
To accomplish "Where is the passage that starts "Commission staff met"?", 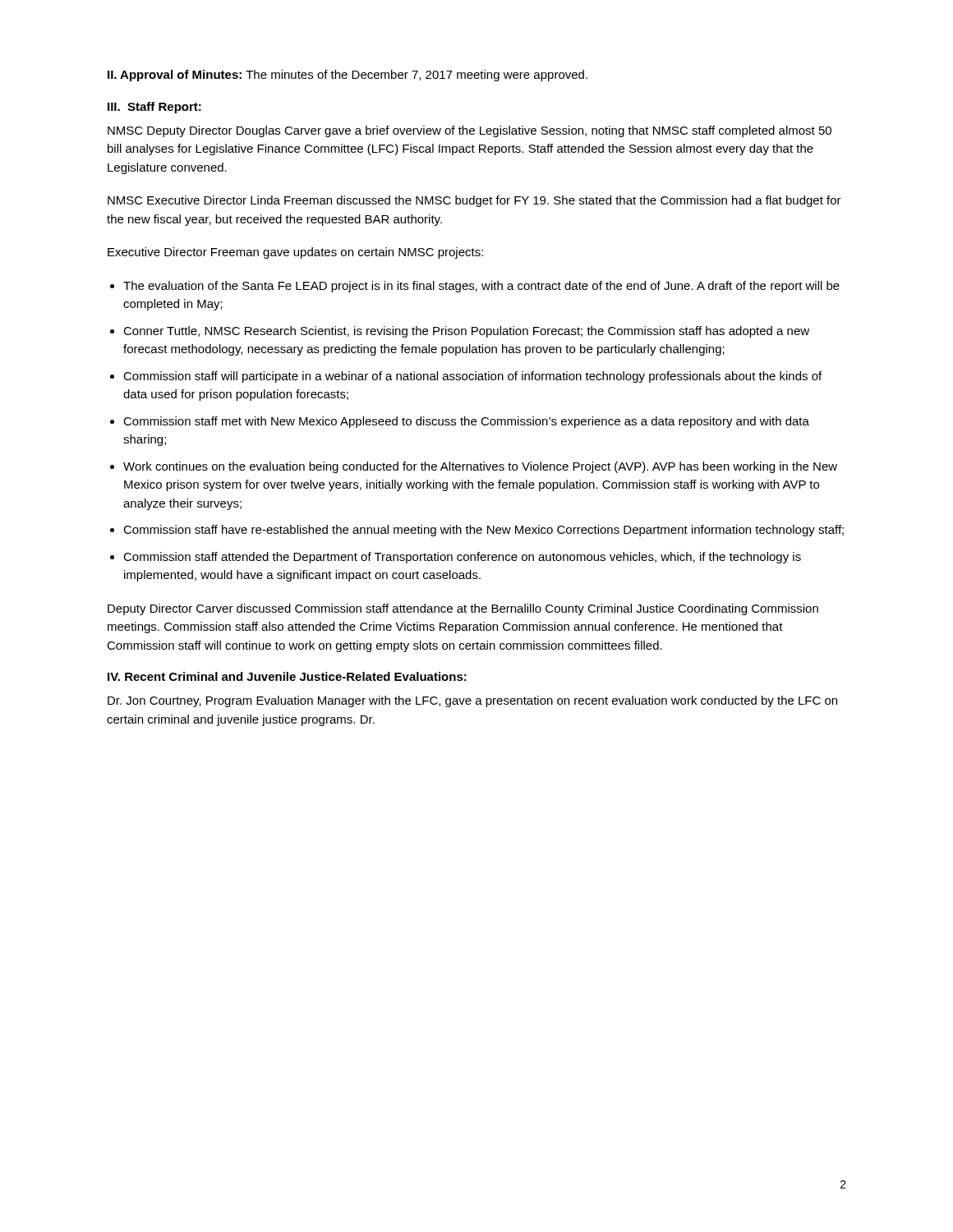I will (x=466, y=430).
